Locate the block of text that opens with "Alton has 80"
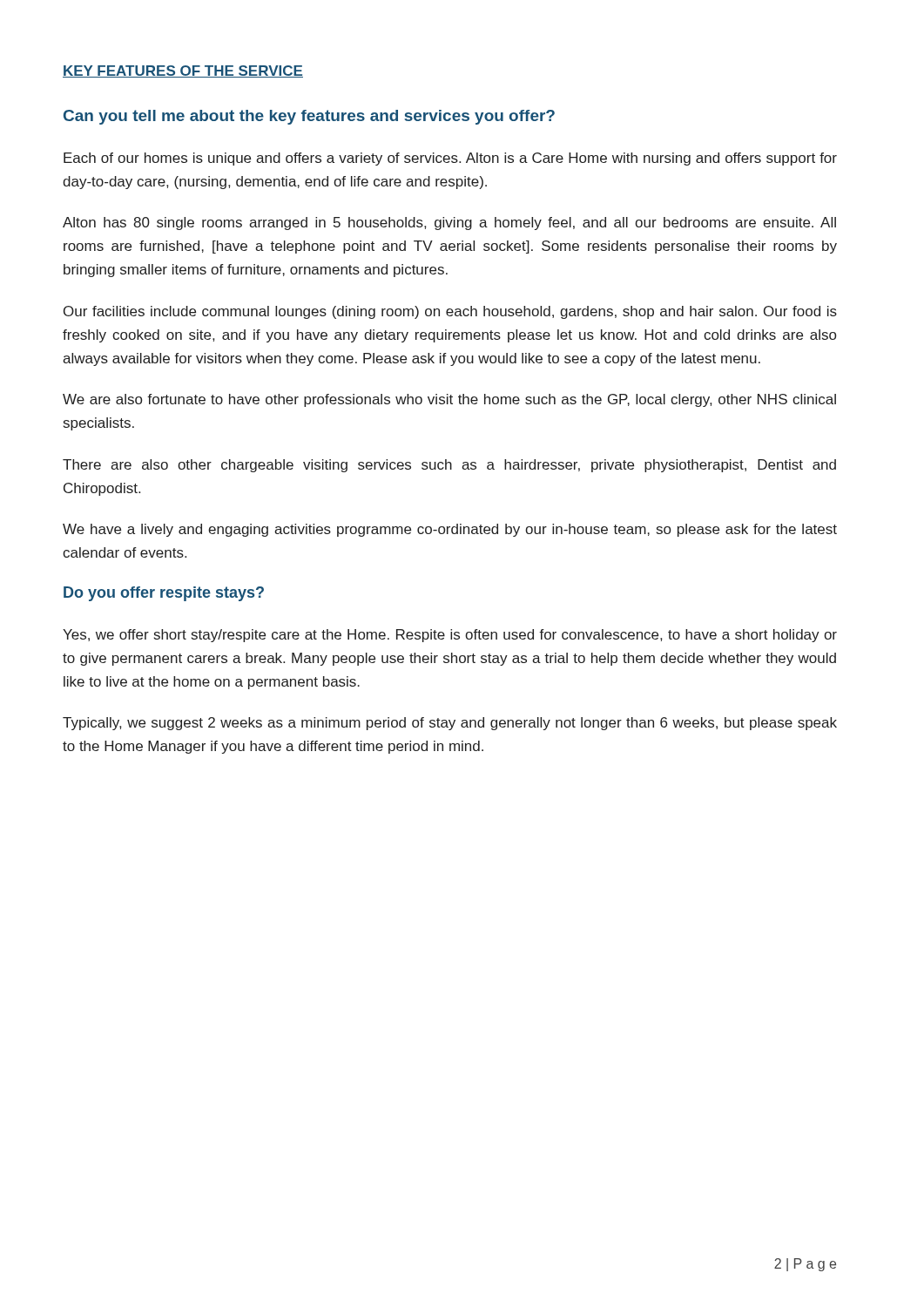The image size is (924, 1307). tap(450, 246)
